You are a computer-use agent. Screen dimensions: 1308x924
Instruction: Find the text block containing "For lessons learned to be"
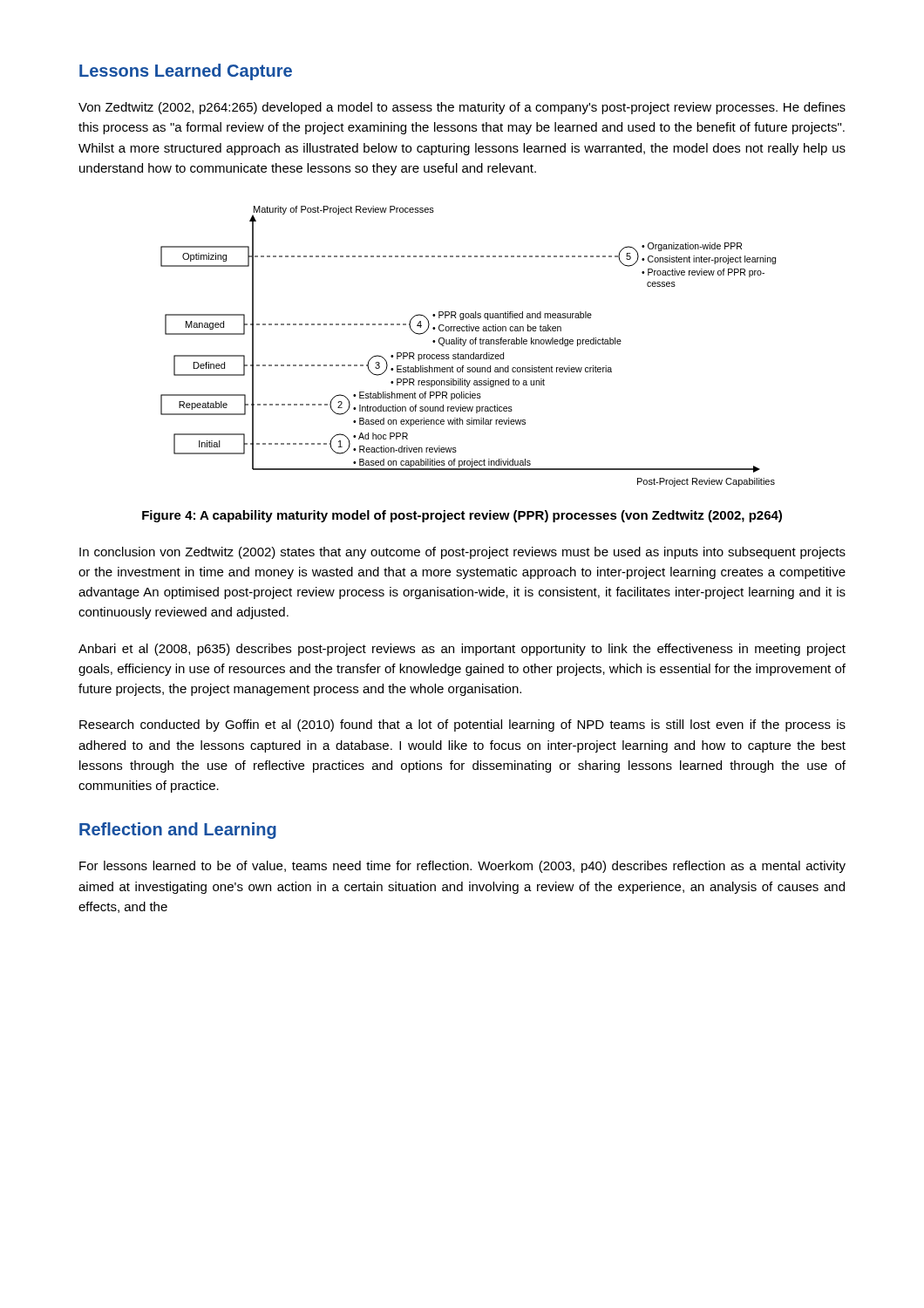(462, 886)
